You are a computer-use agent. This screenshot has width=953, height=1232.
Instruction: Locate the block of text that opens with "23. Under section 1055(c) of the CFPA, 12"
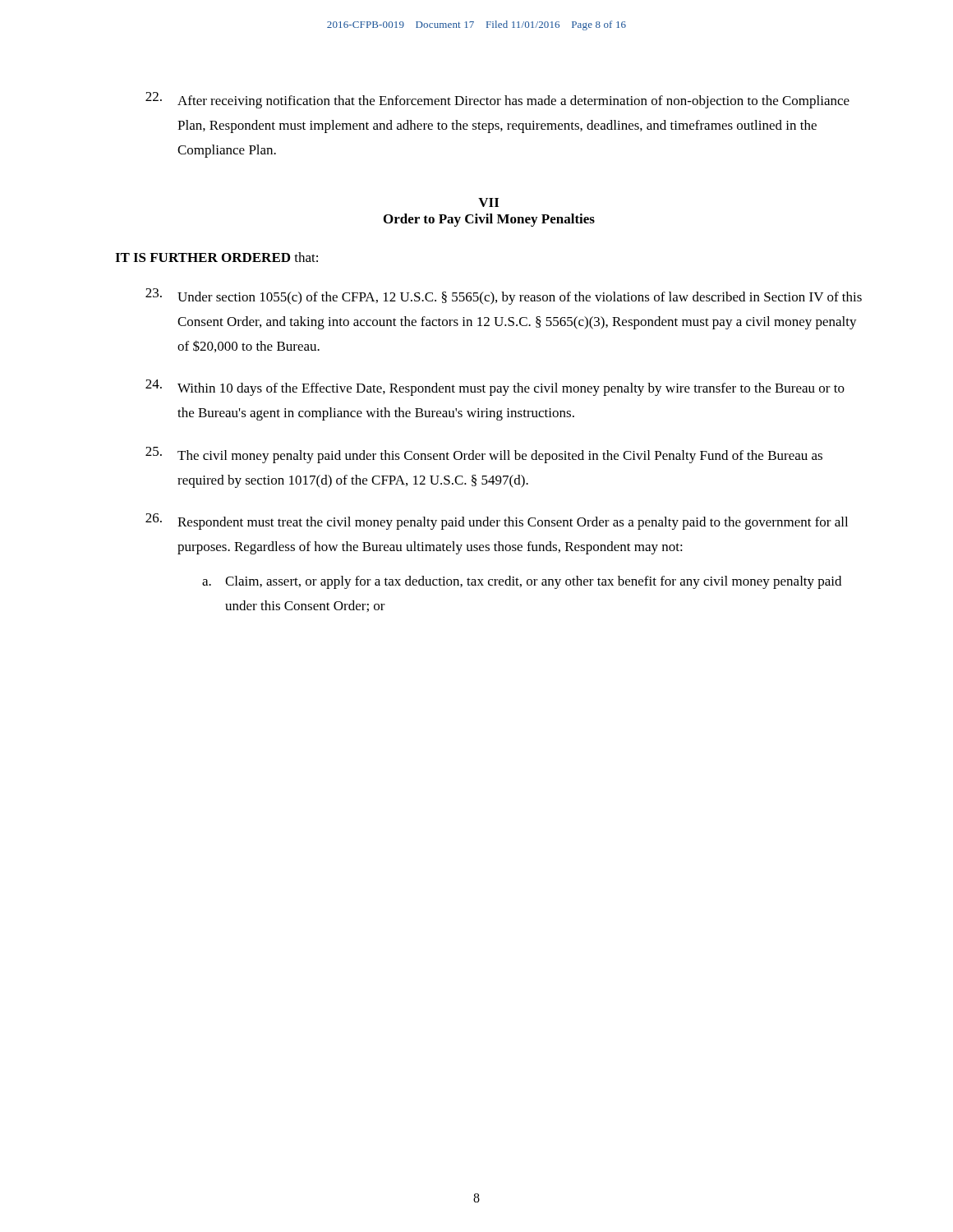coord(489,322)
